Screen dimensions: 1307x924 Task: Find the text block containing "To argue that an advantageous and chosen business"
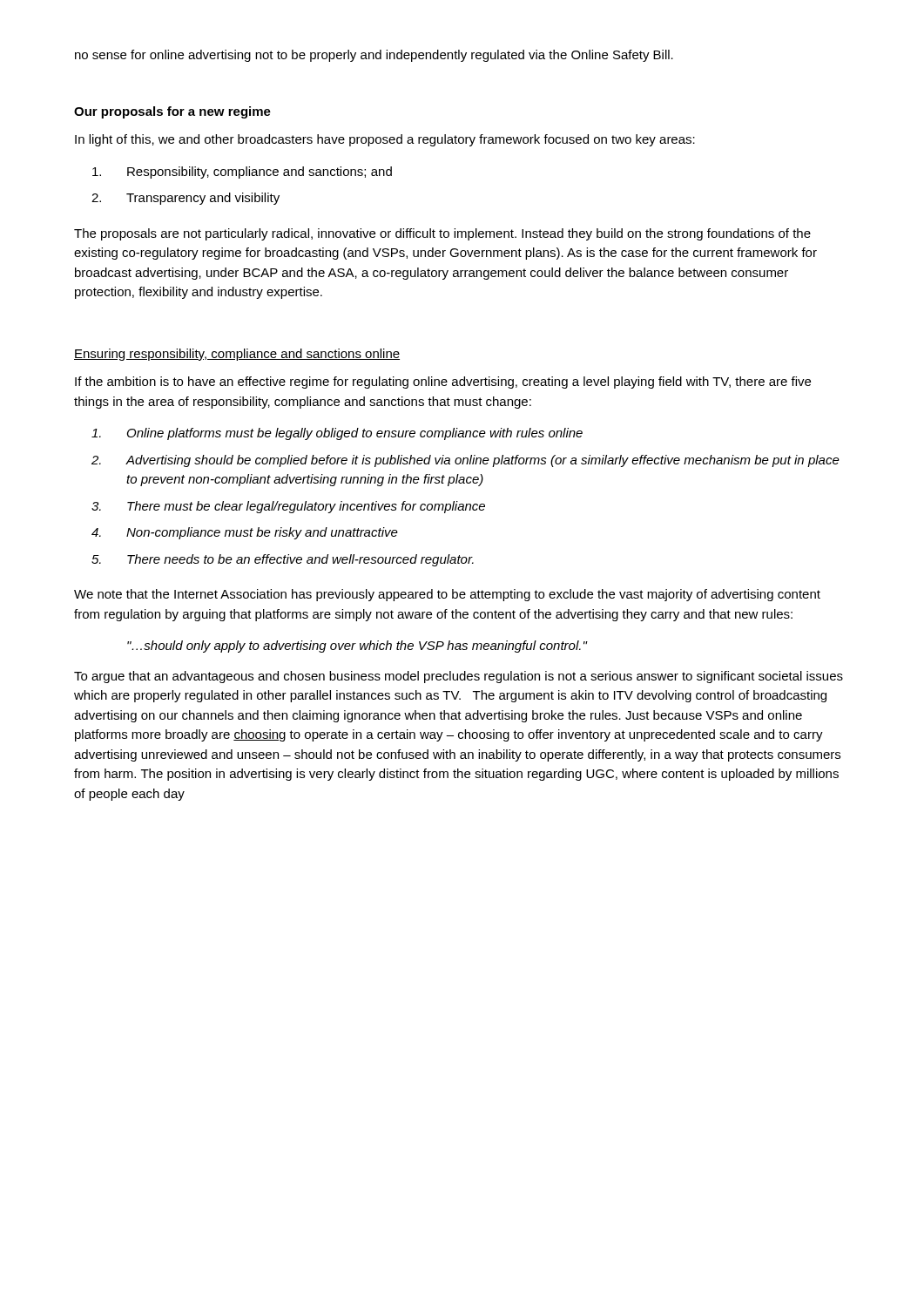pos(459,734)
